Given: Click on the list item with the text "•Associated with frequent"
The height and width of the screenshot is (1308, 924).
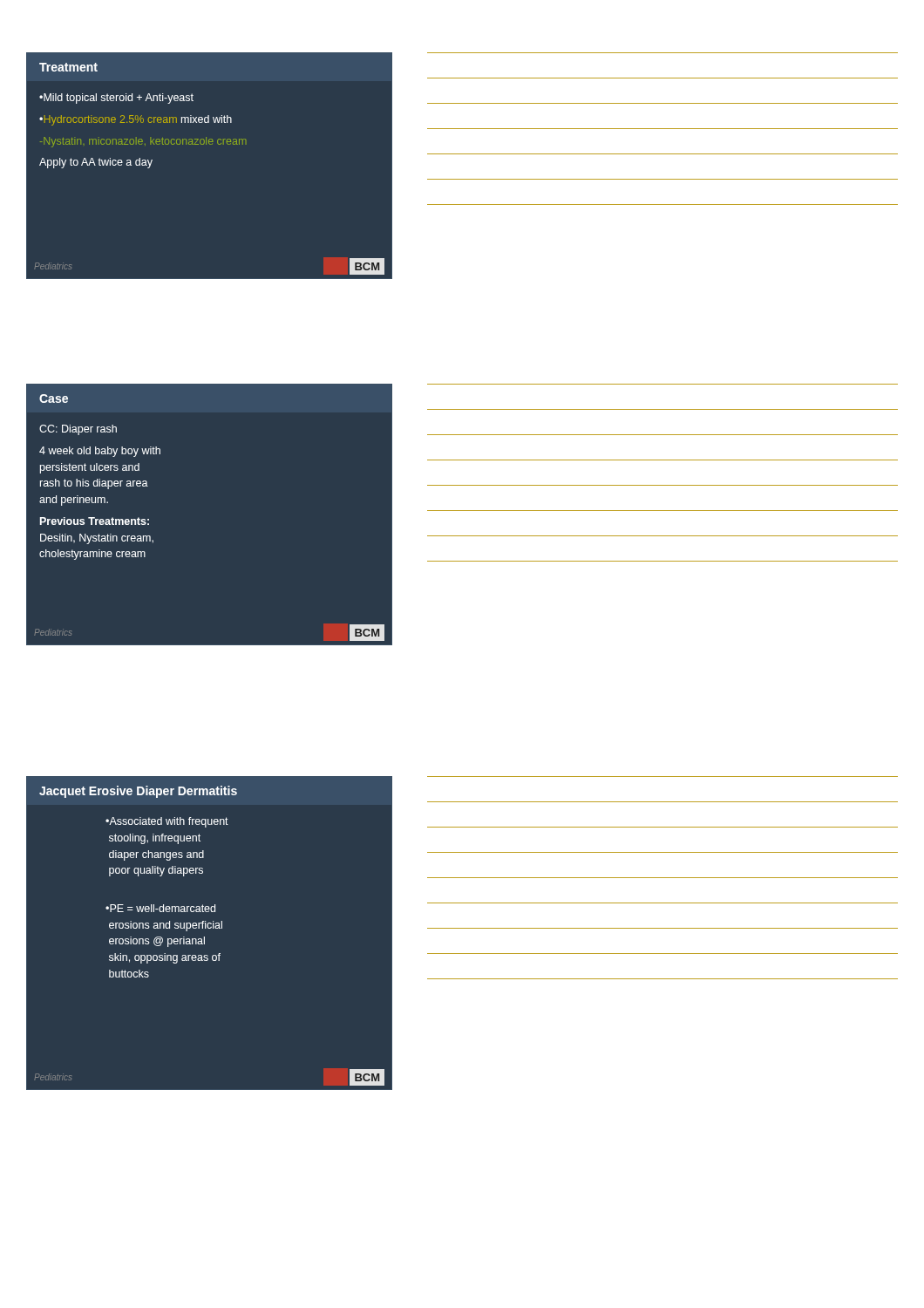Looking at the screenshot, I should click(x=167, y=846).
